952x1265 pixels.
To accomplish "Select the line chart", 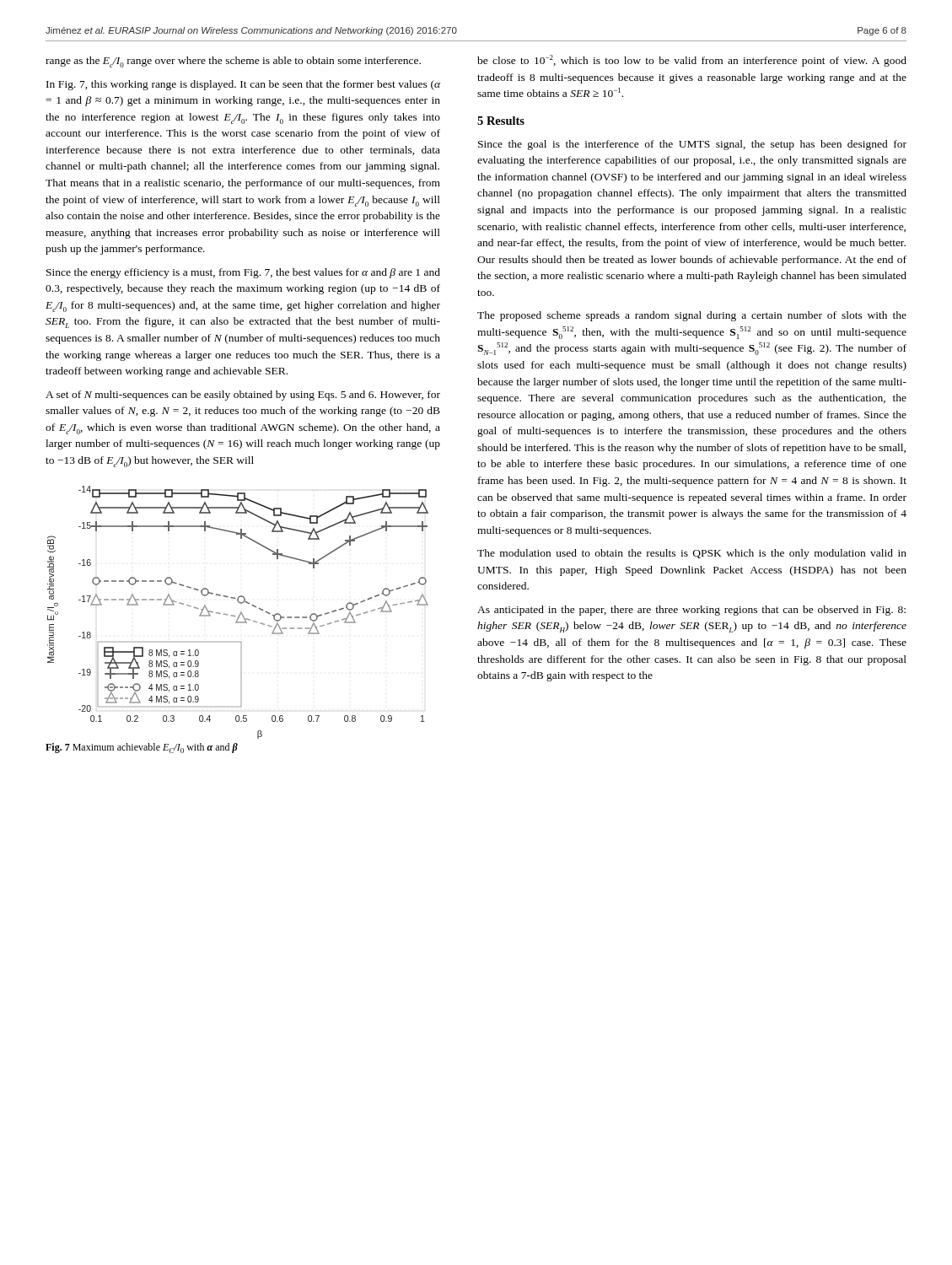I will (x=243, y=608).
